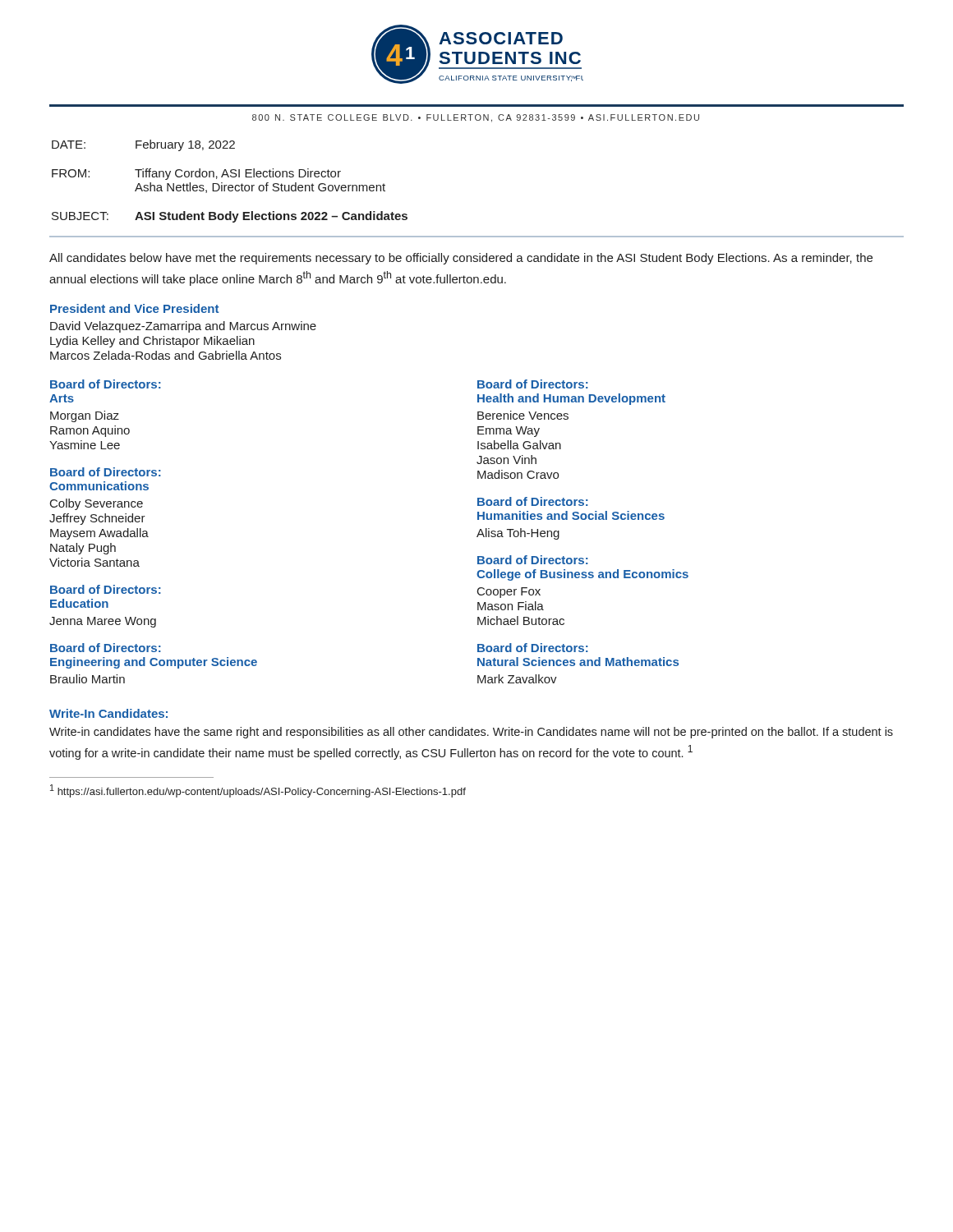Click where it says "Victoria Santana"

point(94,562)
